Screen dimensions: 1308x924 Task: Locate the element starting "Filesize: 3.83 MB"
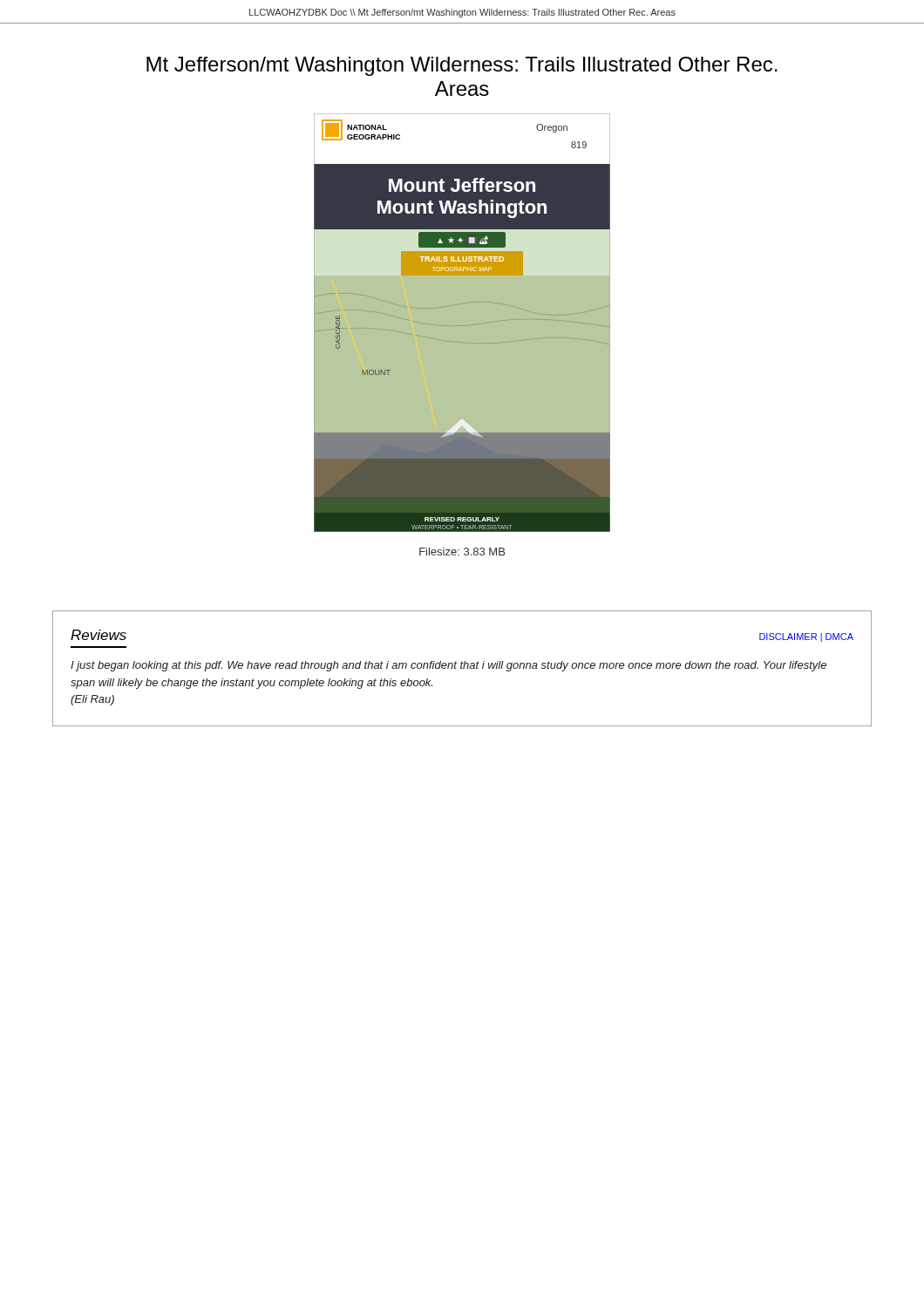tap(462, 552)
